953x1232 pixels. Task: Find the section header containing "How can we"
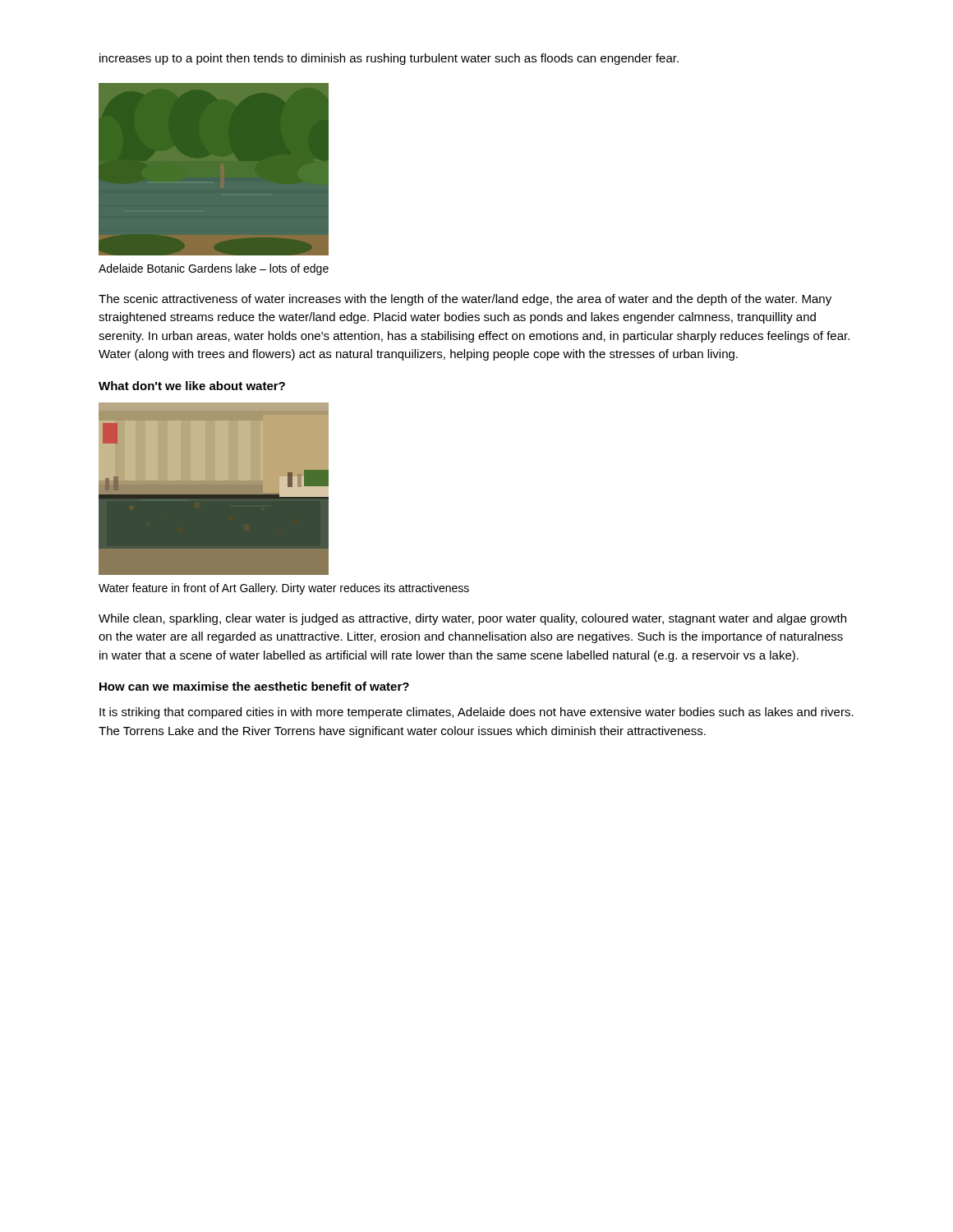[x=254, y=686]
